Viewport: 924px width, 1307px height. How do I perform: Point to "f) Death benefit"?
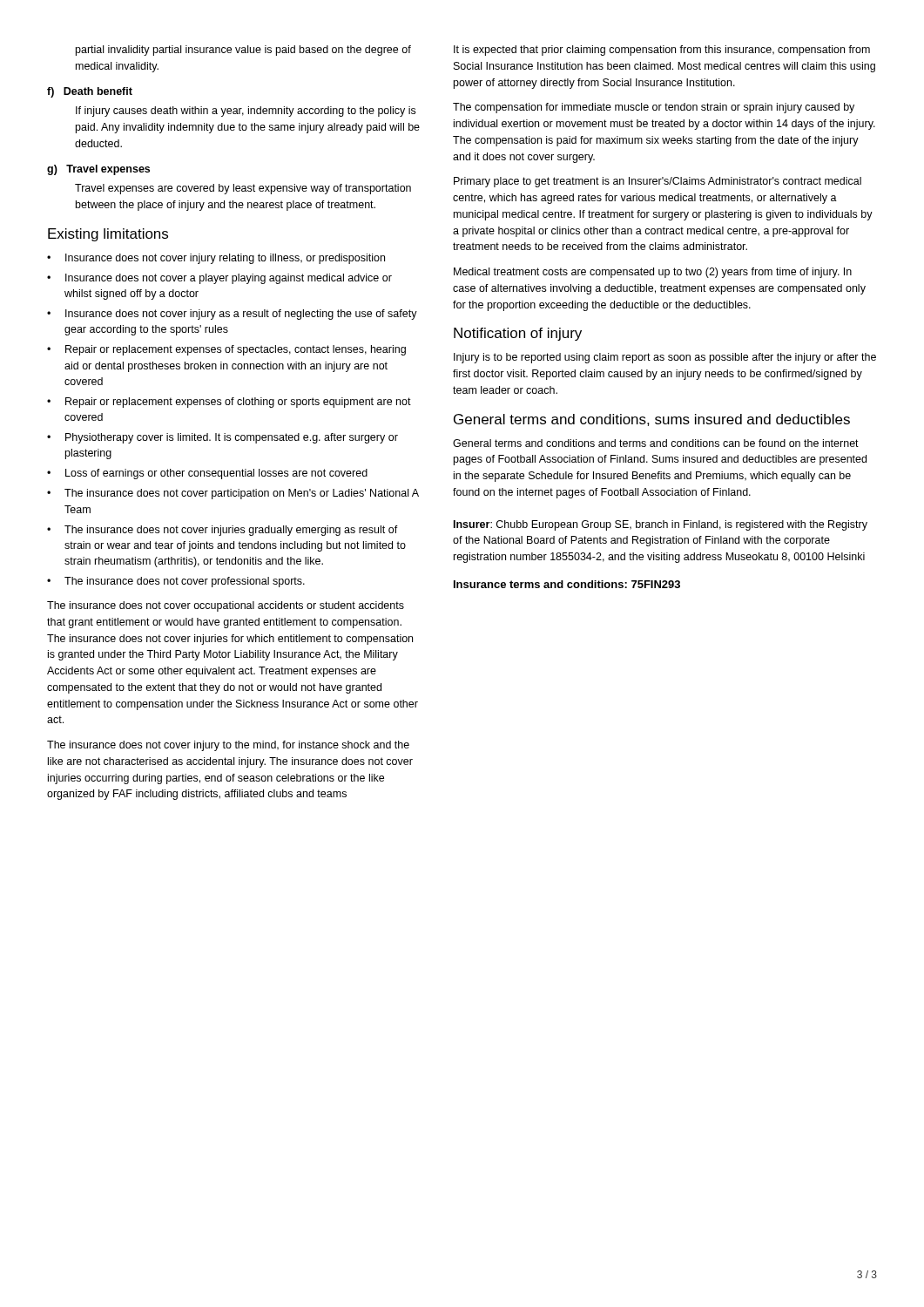90,92
